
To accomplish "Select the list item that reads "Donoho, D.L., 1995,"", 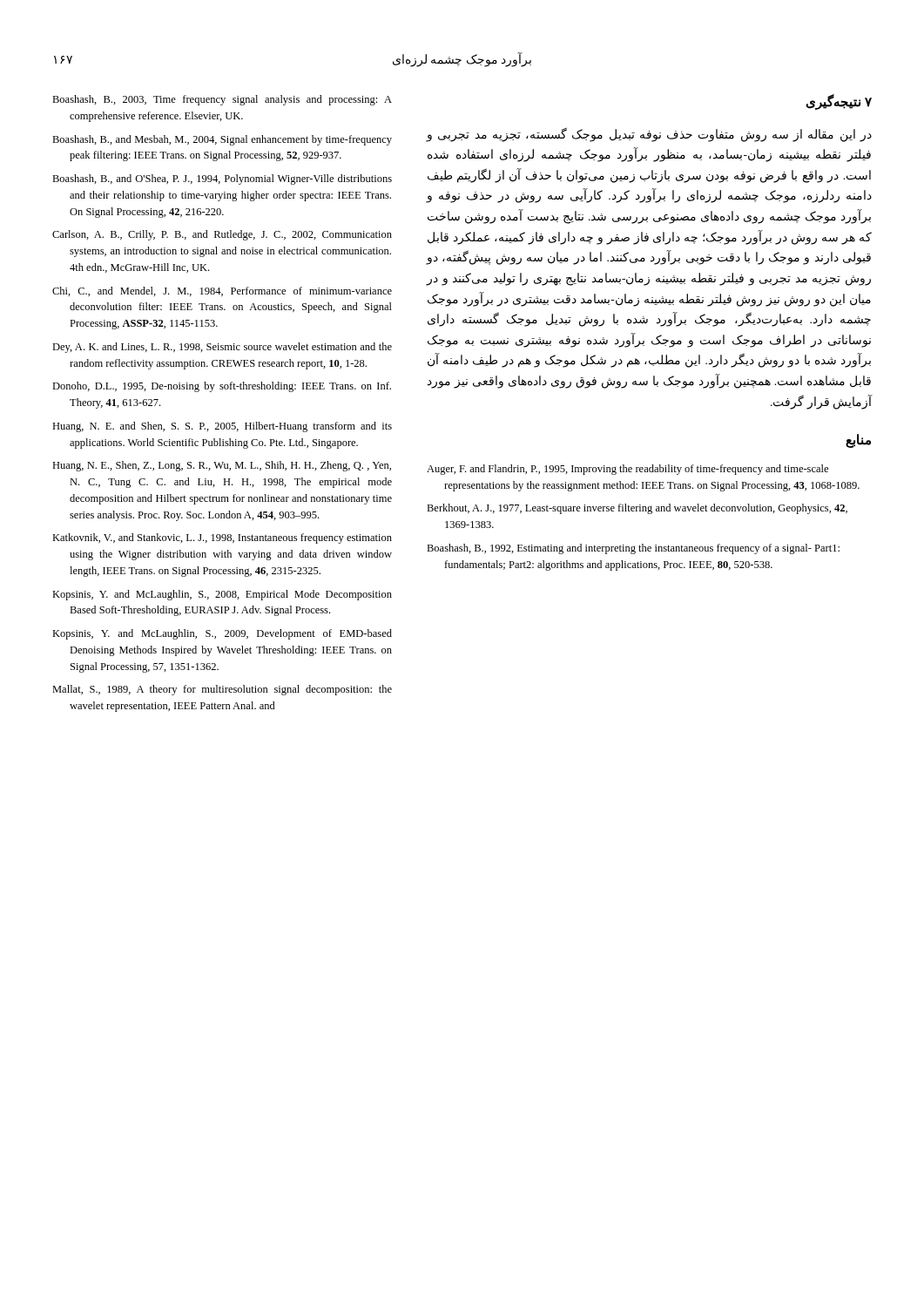I will tap(222, 394).
